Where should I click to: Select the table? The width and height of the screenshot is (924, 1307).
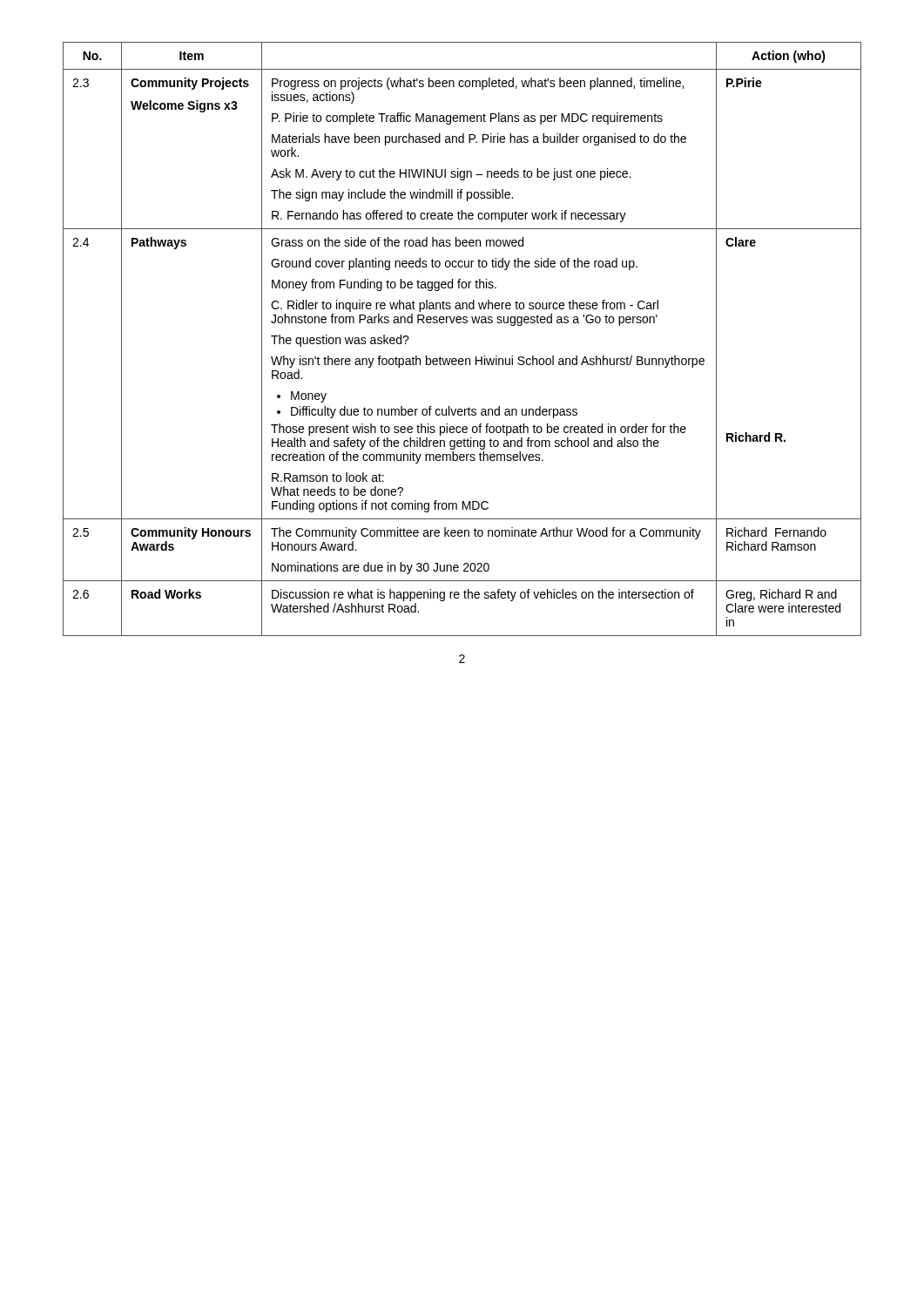pos(462,339)
